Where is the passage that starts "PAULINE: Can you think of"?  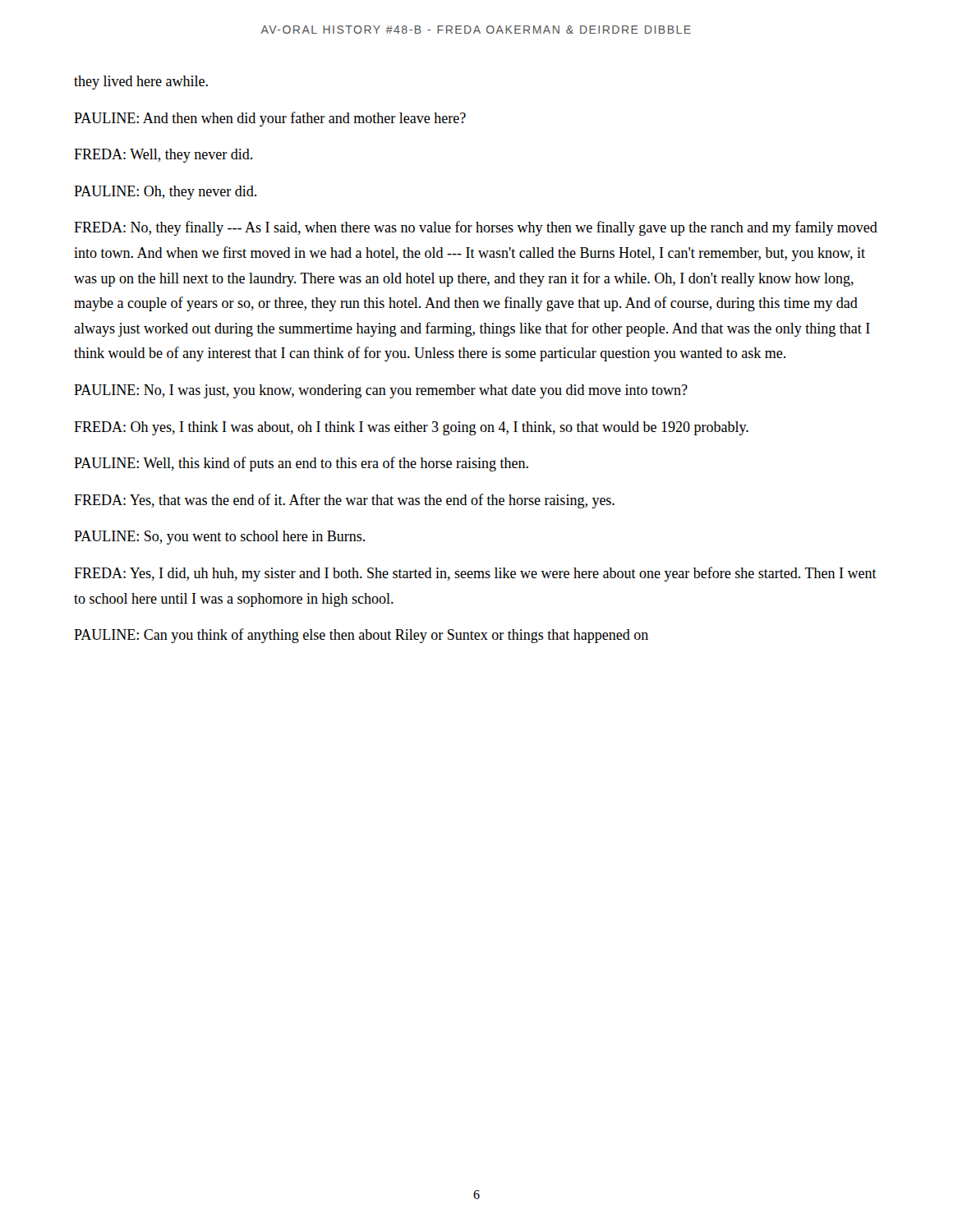[x=361, y=635]
